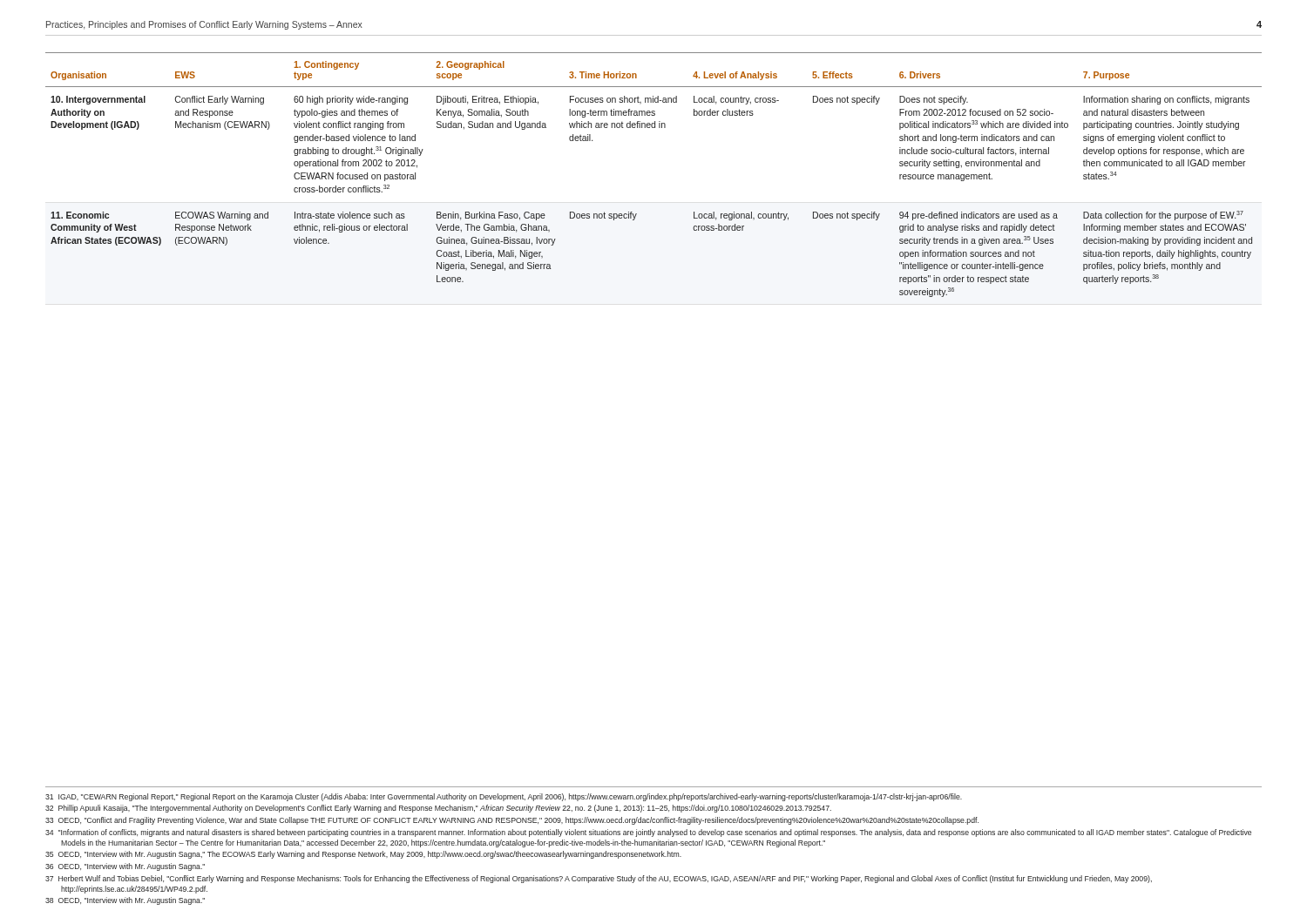Screen dimensions: 924x1307
Task: Navigate to the text starting "33 OECD, "Conflict and Fragility"
Action: click(x=512, y=820)
